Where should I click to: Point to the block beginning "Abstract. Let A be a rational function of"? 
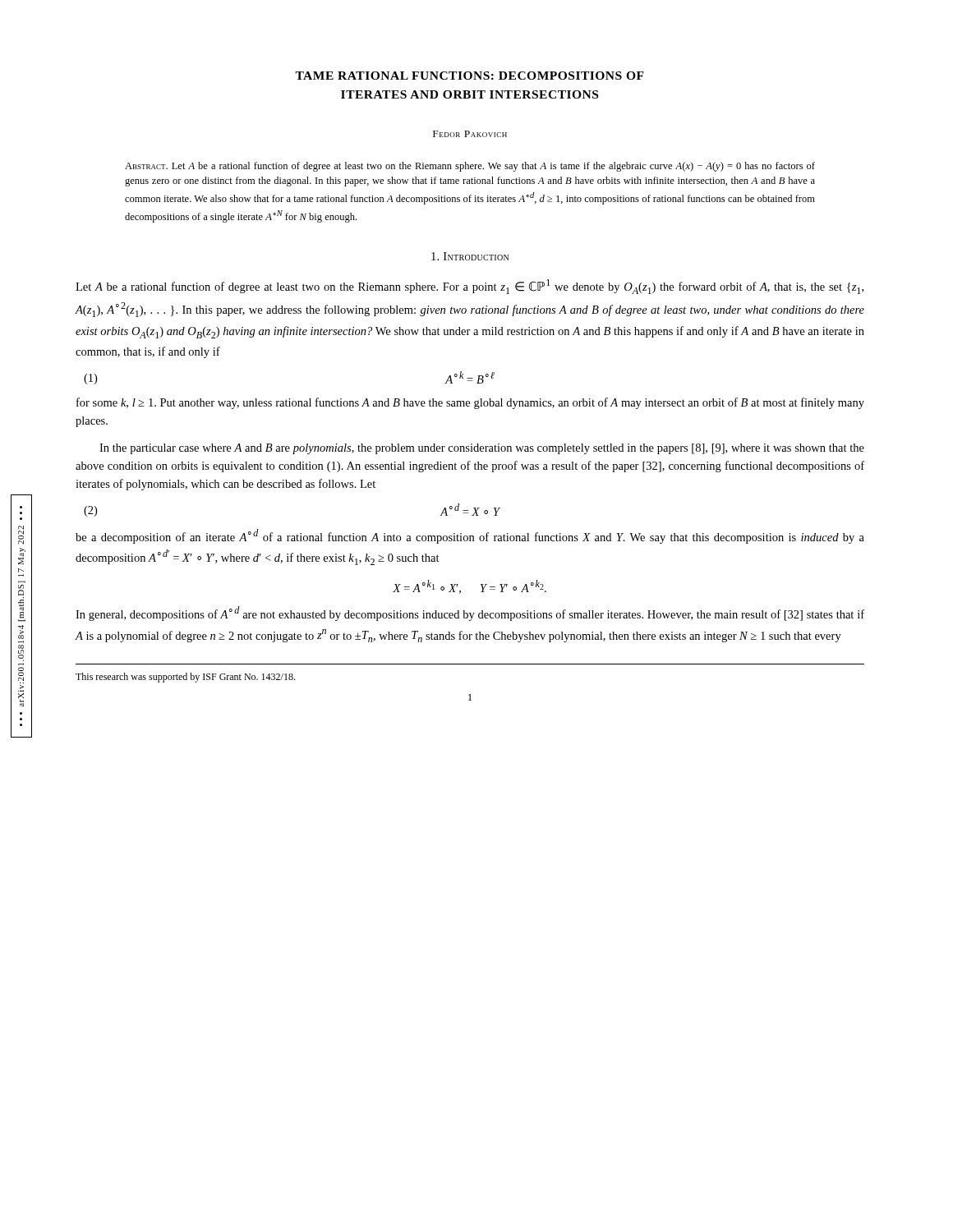470,191
